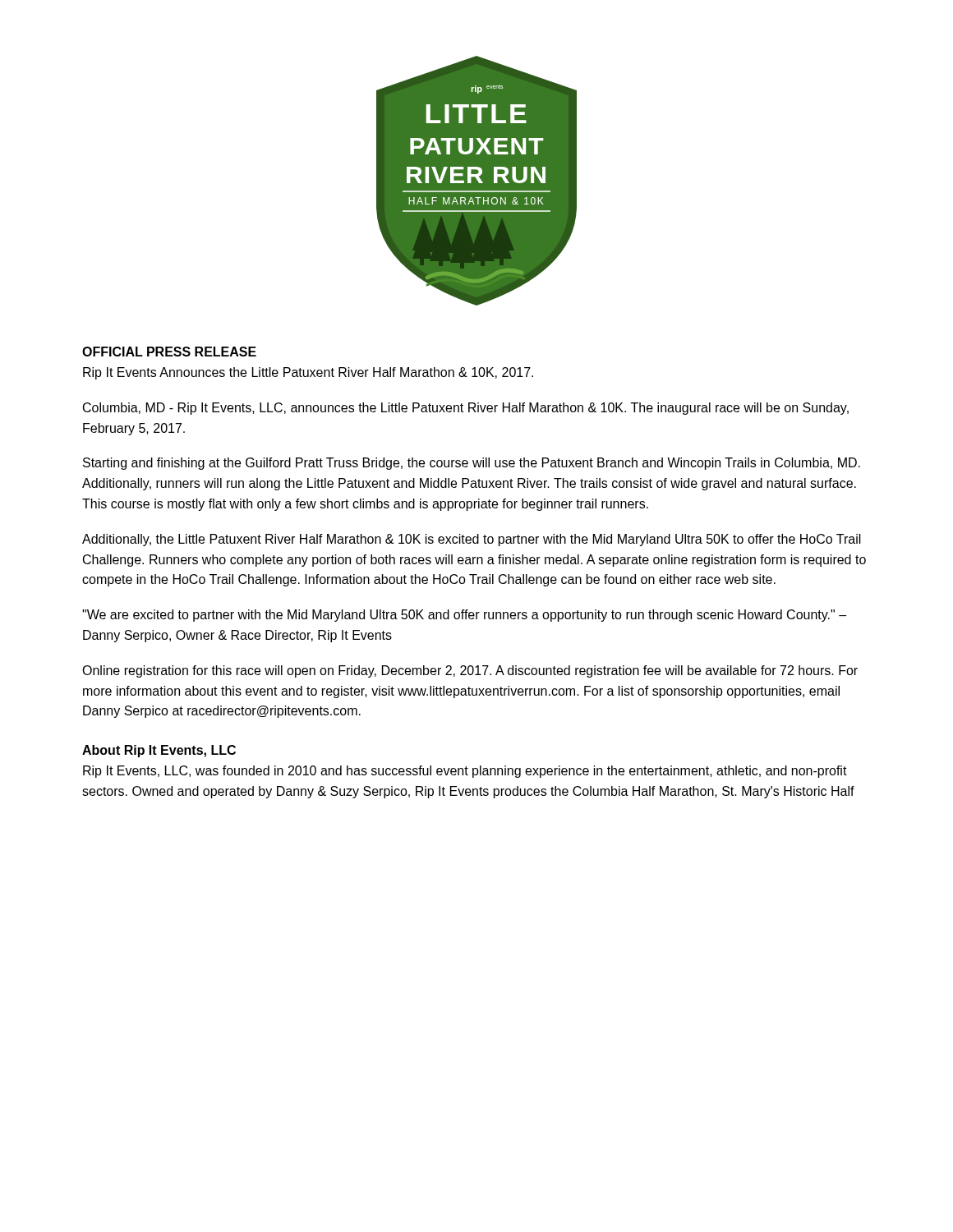Locate the element starting "OFFICIAL PRESS RELEASE"
Screen dimensions: 1232x953
coord(169,352)
